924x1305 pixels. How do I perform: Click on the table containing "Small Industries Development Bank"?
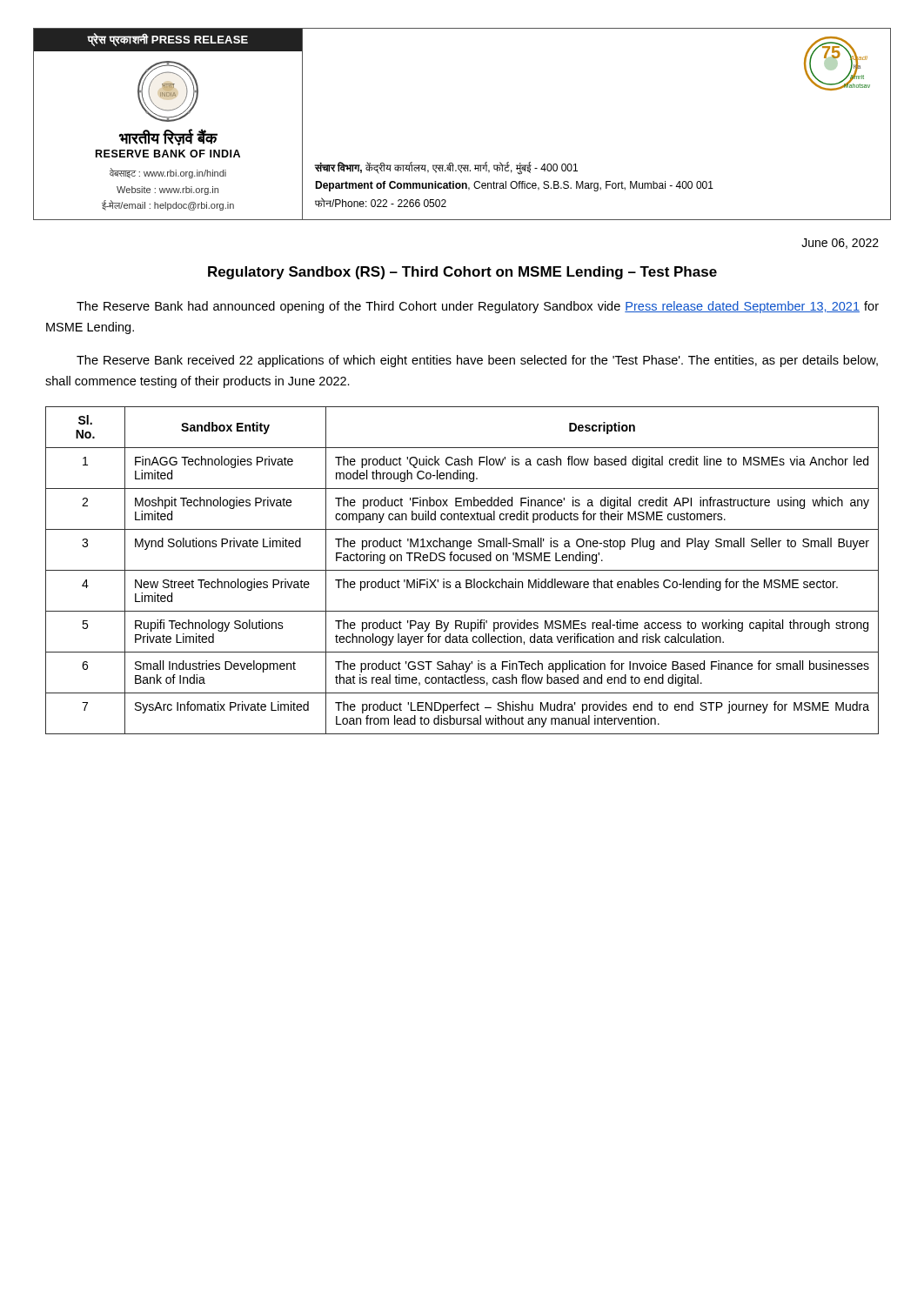point(462,570)
